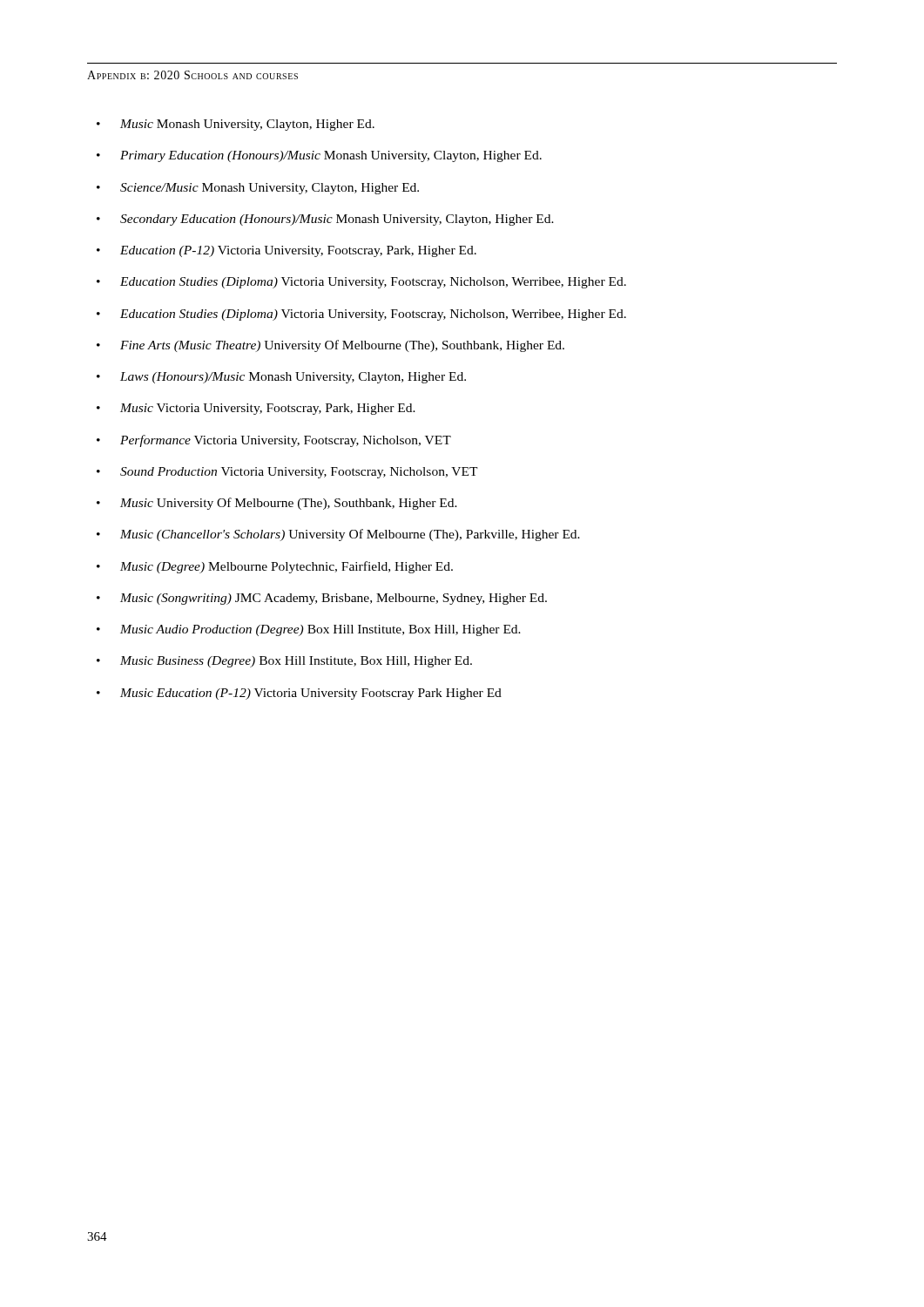Locate the element starting "Music Victoria University,"
Viewport: 924px width, 1307px height.
coord(268,408)
